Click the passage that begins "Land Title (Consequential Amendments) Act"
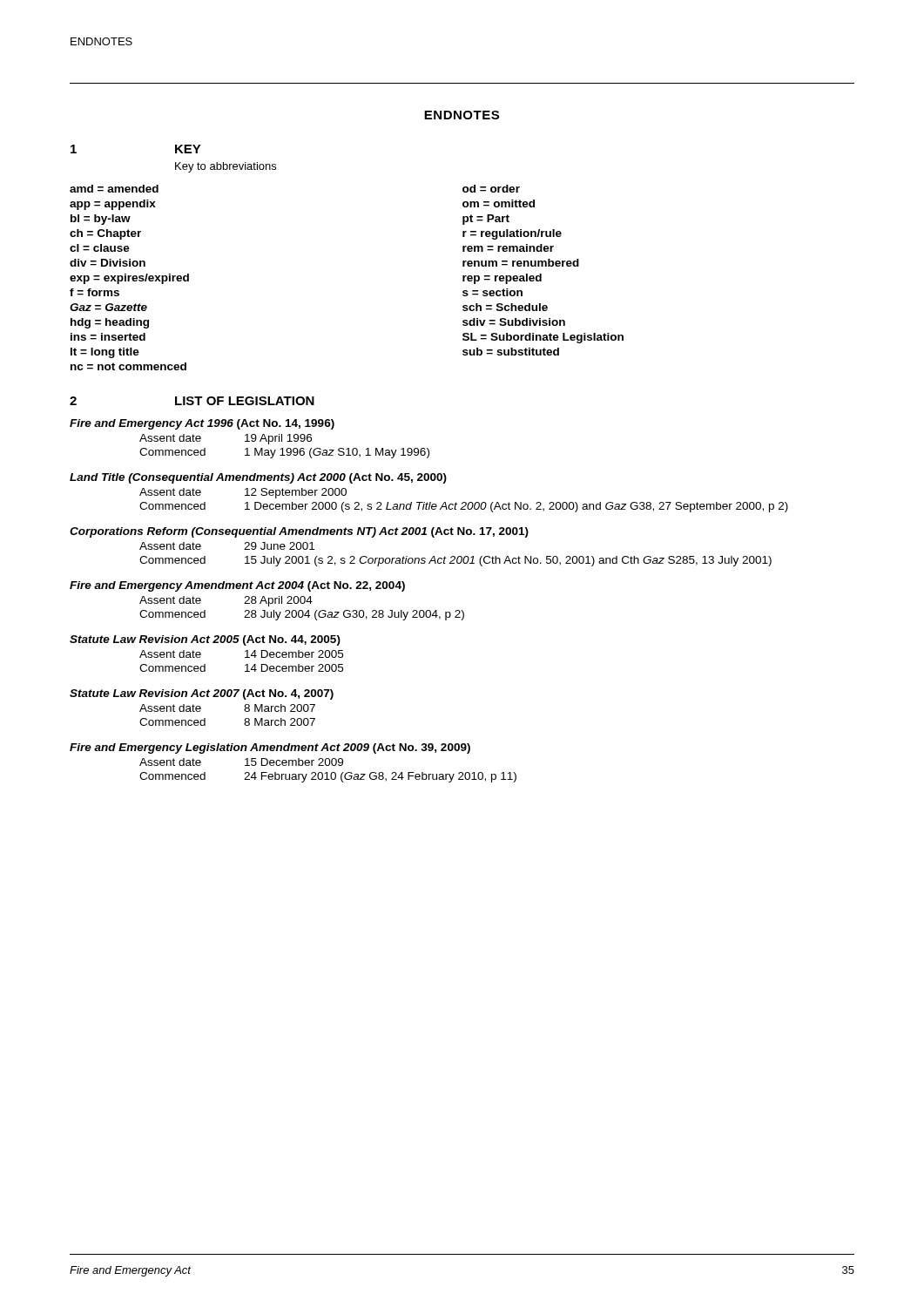 (462, 491)
